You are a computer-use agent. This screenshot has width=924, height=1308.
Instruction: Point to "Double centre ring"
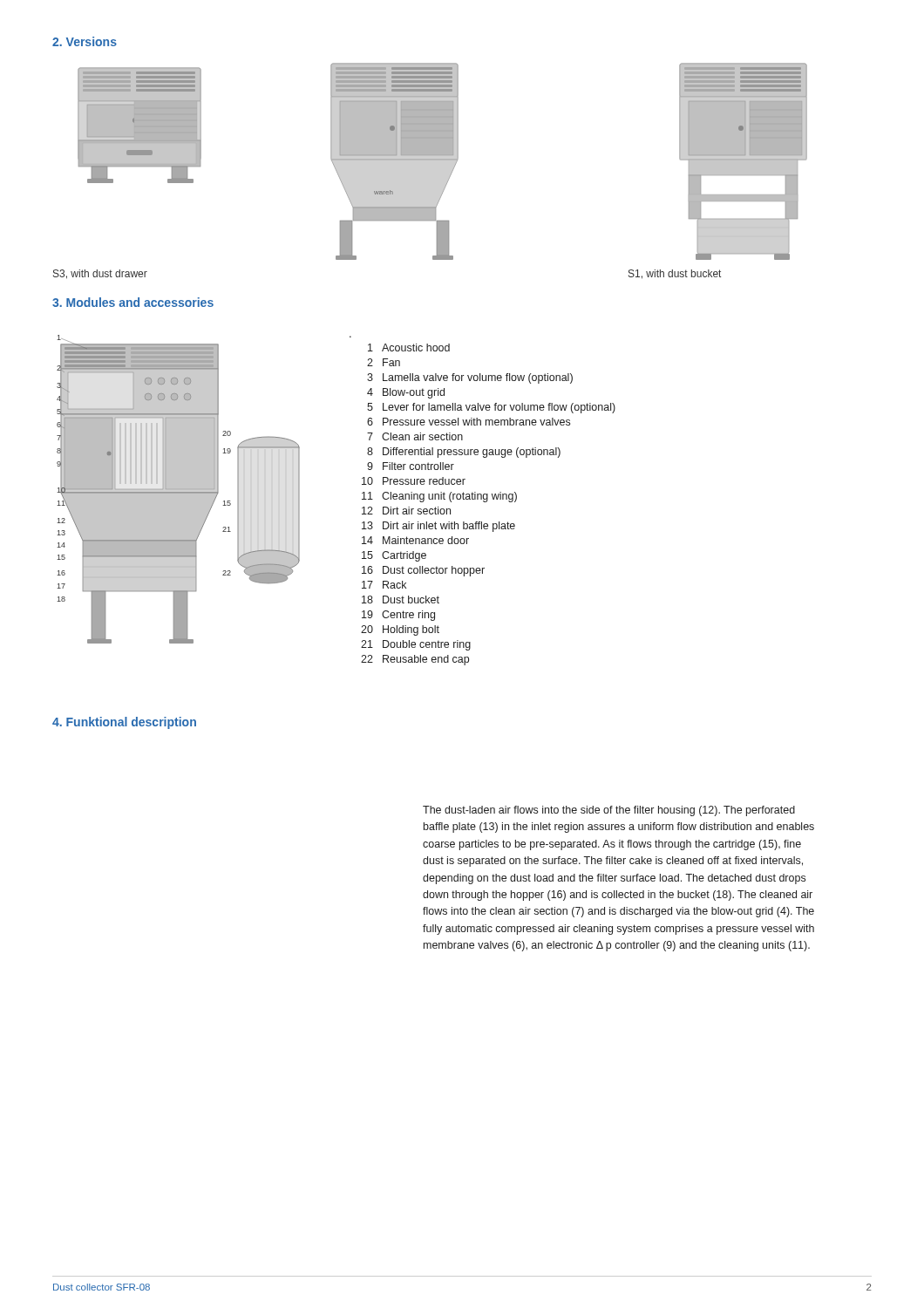(x=426, y=644)
